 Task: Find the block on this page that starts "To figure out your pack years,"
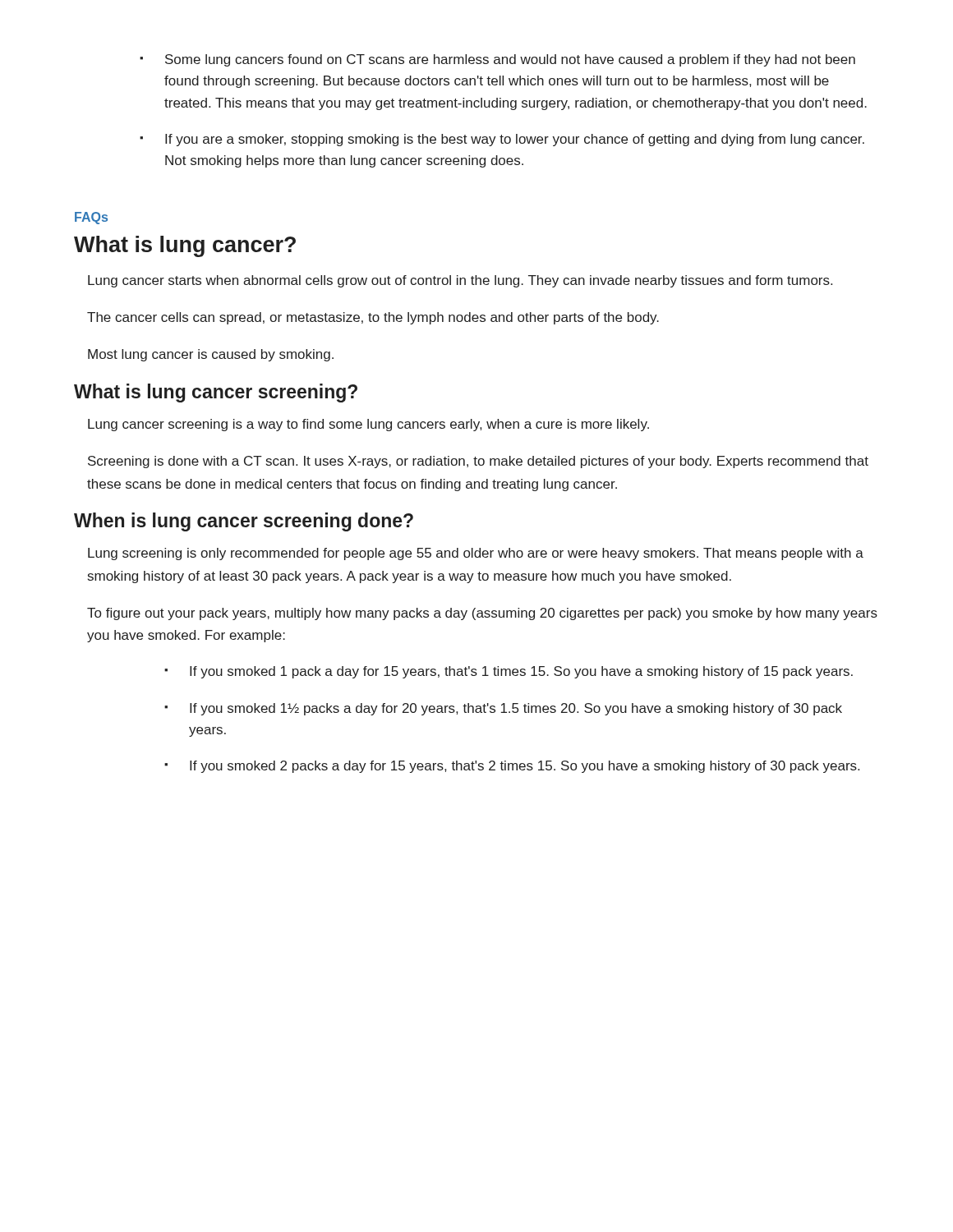482,624
